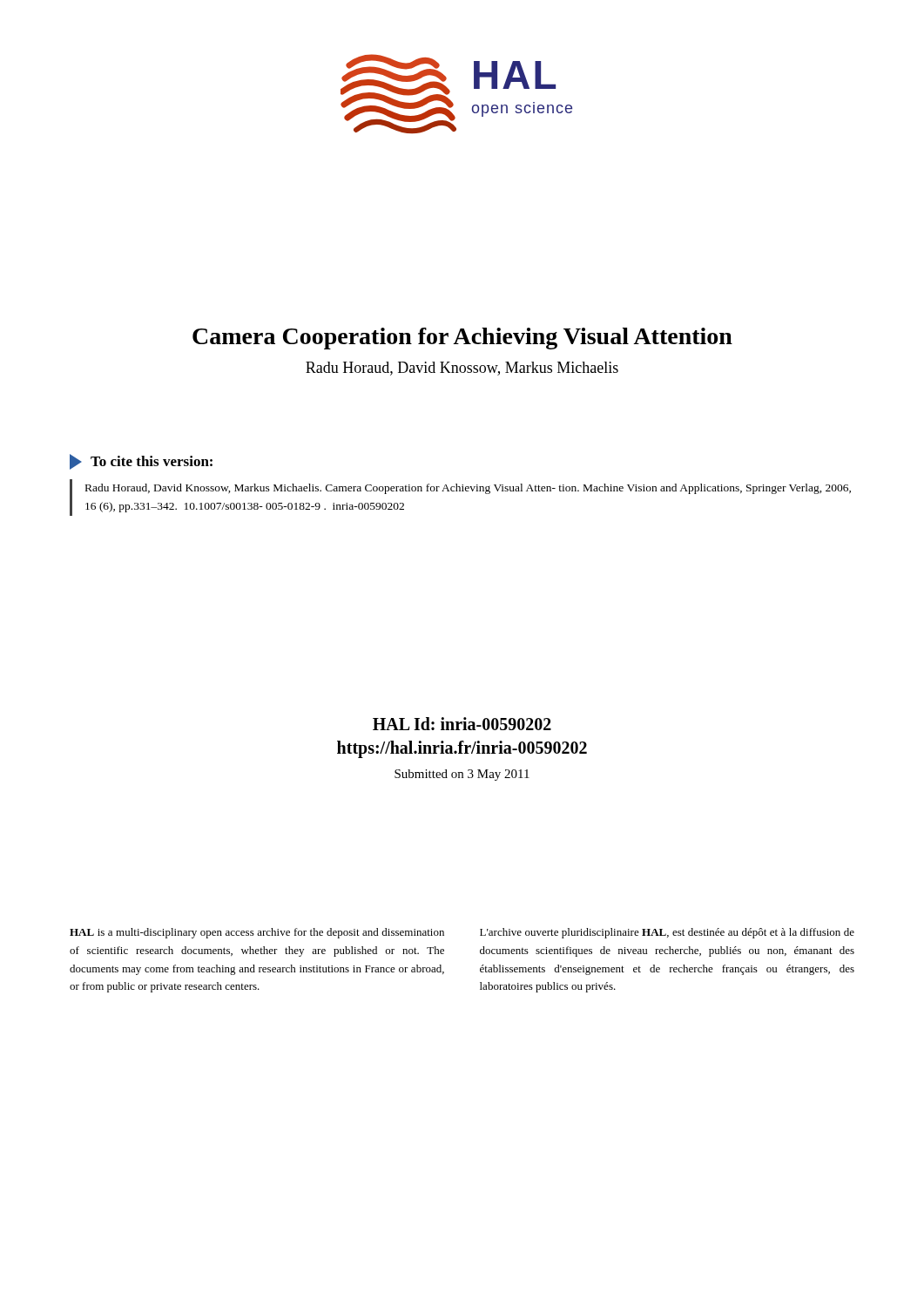
Task: Click on the text block that reads "HAL is a multi-disciplinary"
Action: point(257,960)
